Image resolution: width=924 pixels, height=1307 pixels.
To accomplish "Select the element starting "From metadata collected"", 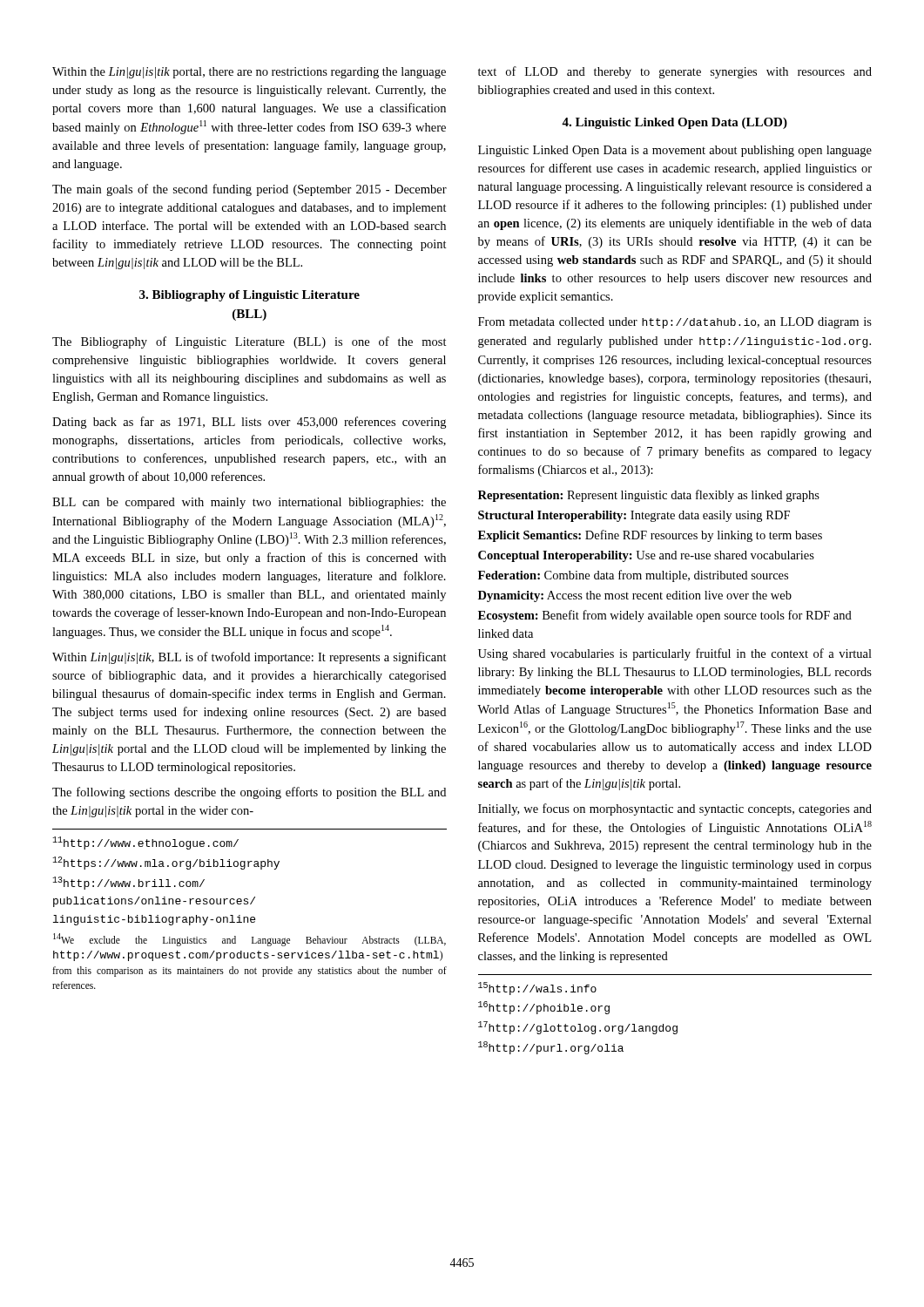I will (x=675, y=396).
